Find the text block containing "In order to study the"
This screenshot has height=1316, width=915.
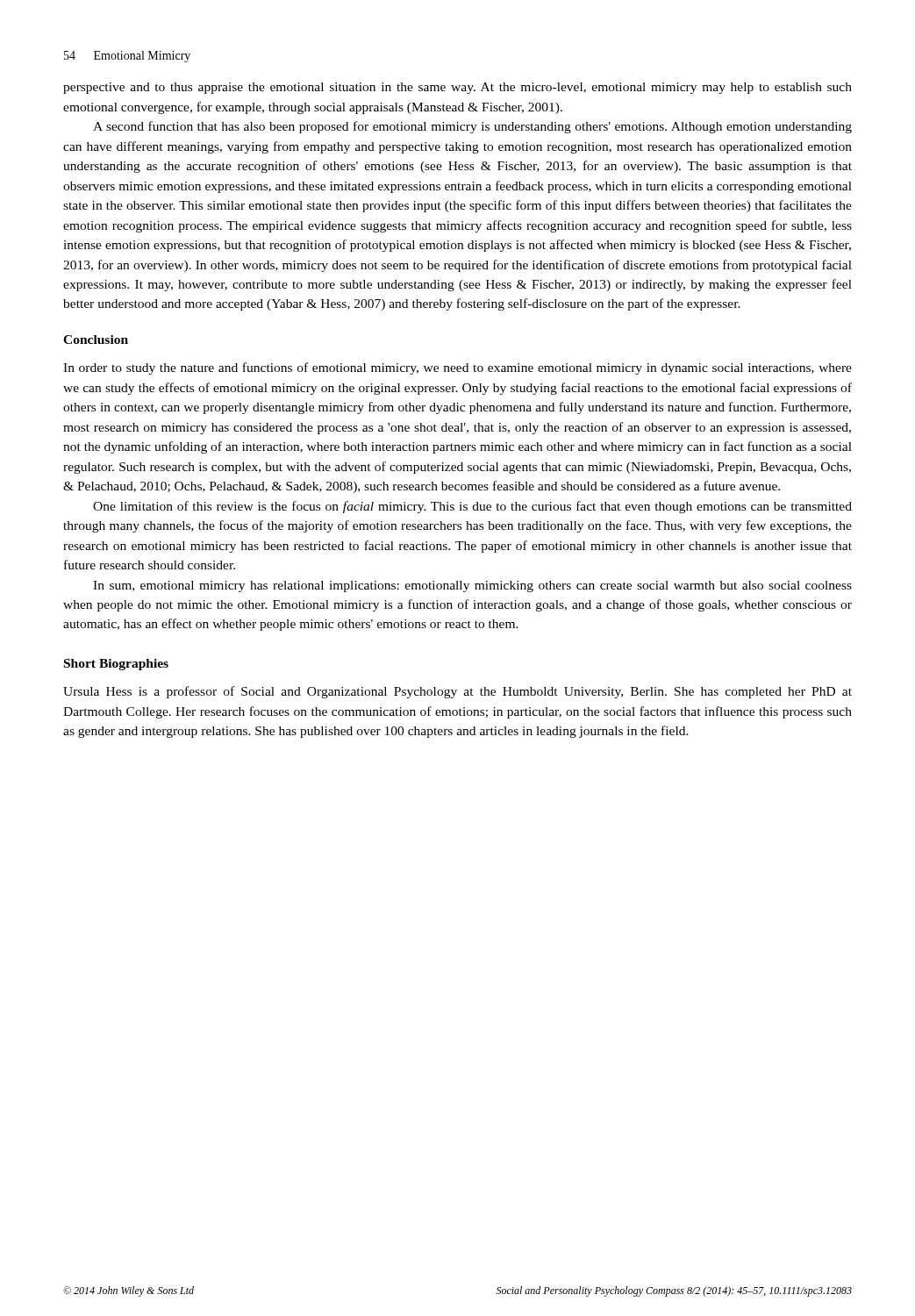(458, 496)
